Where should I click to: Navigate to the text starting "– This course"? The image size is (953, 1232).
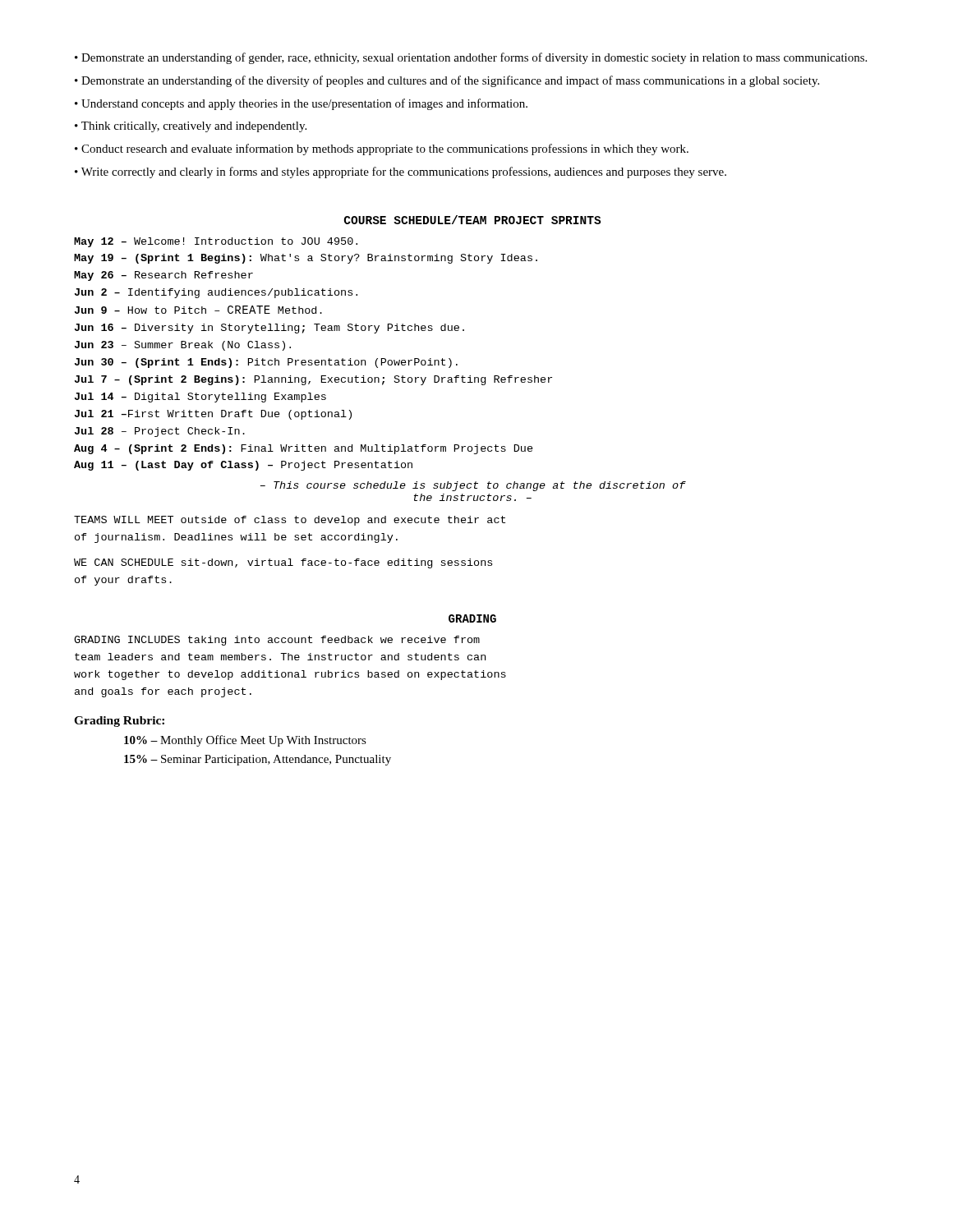pos(472,492)
